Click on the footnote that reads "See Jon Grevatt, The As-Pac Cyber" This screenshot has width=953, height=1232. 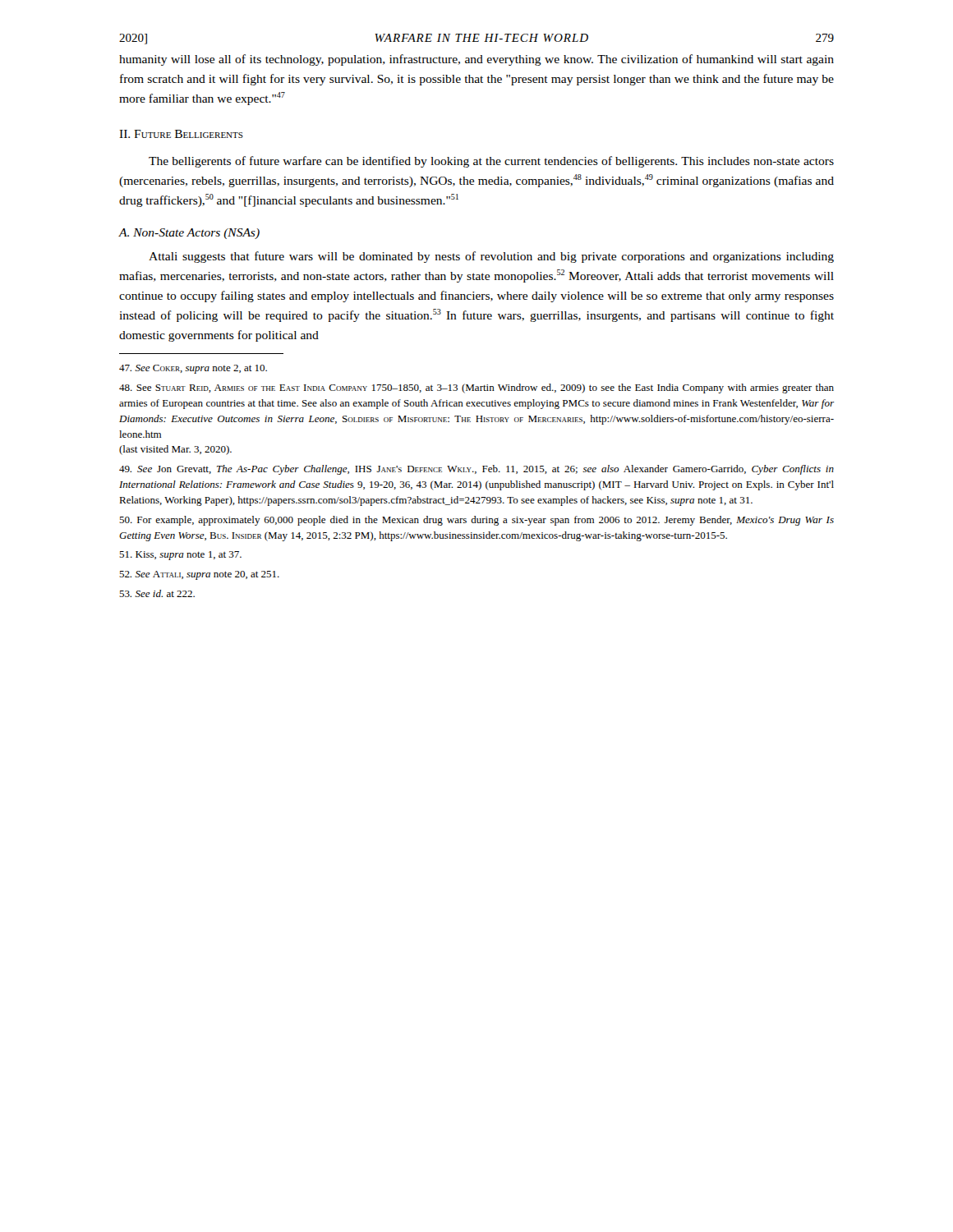point(476,484)
